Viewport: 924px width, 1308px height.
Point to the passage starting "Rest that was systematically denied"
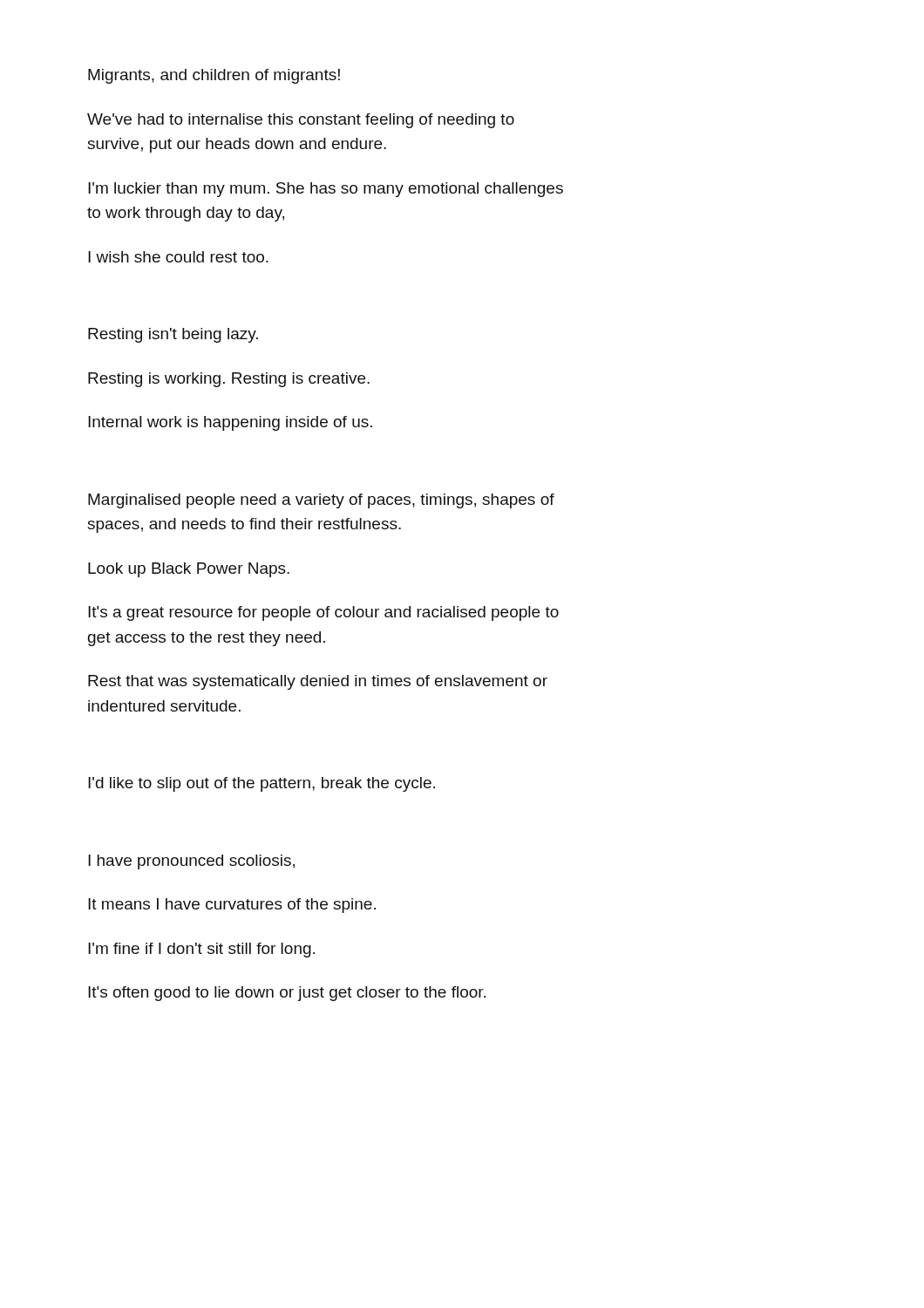317,693
